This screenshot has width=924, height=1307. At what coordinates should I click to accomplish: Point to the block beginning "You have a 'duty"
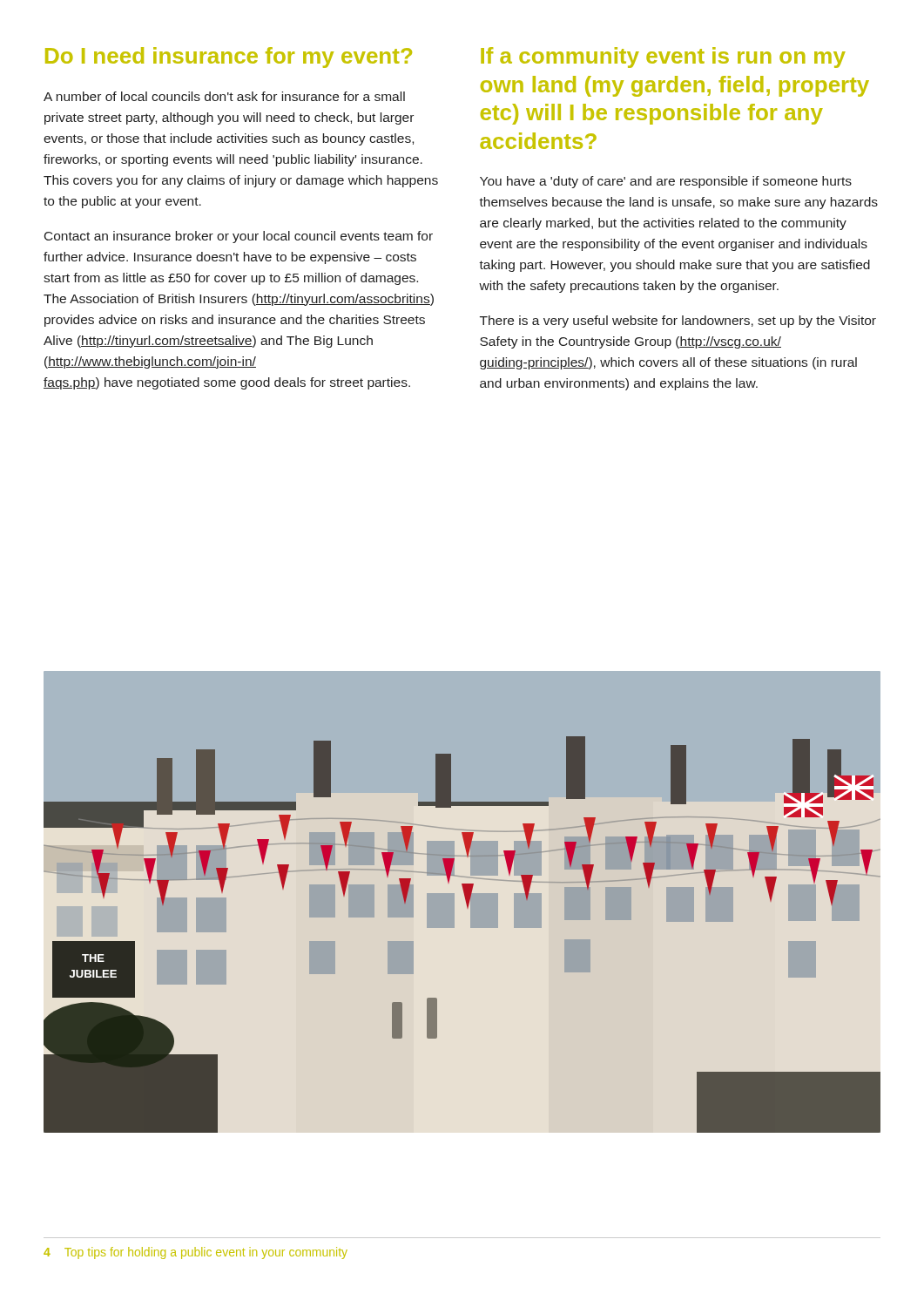[x=679, y=233]
